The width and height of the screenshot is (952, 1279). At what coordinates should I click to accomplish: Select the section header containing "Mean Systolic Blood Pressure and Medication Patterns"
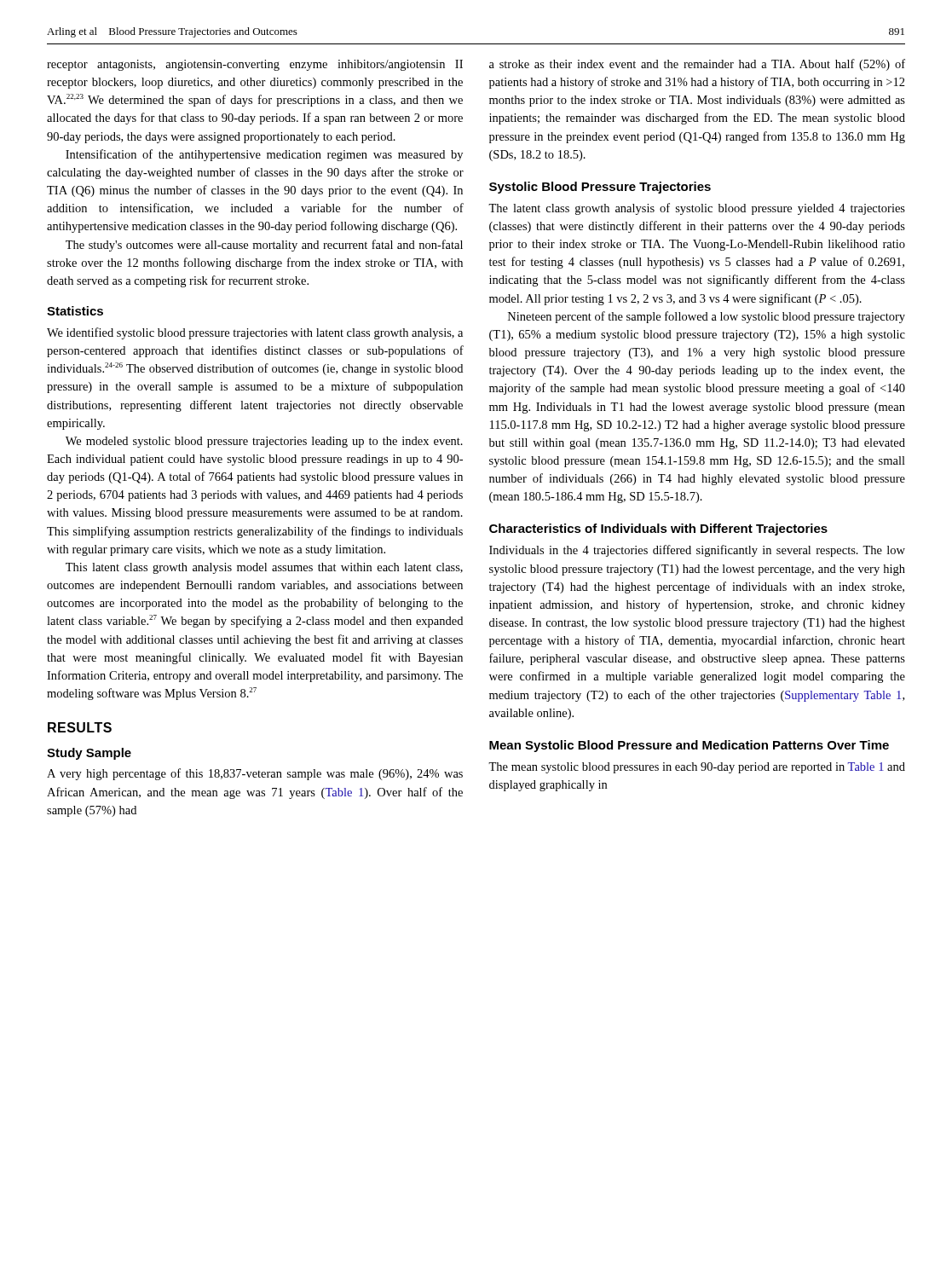tap(697, 745)
